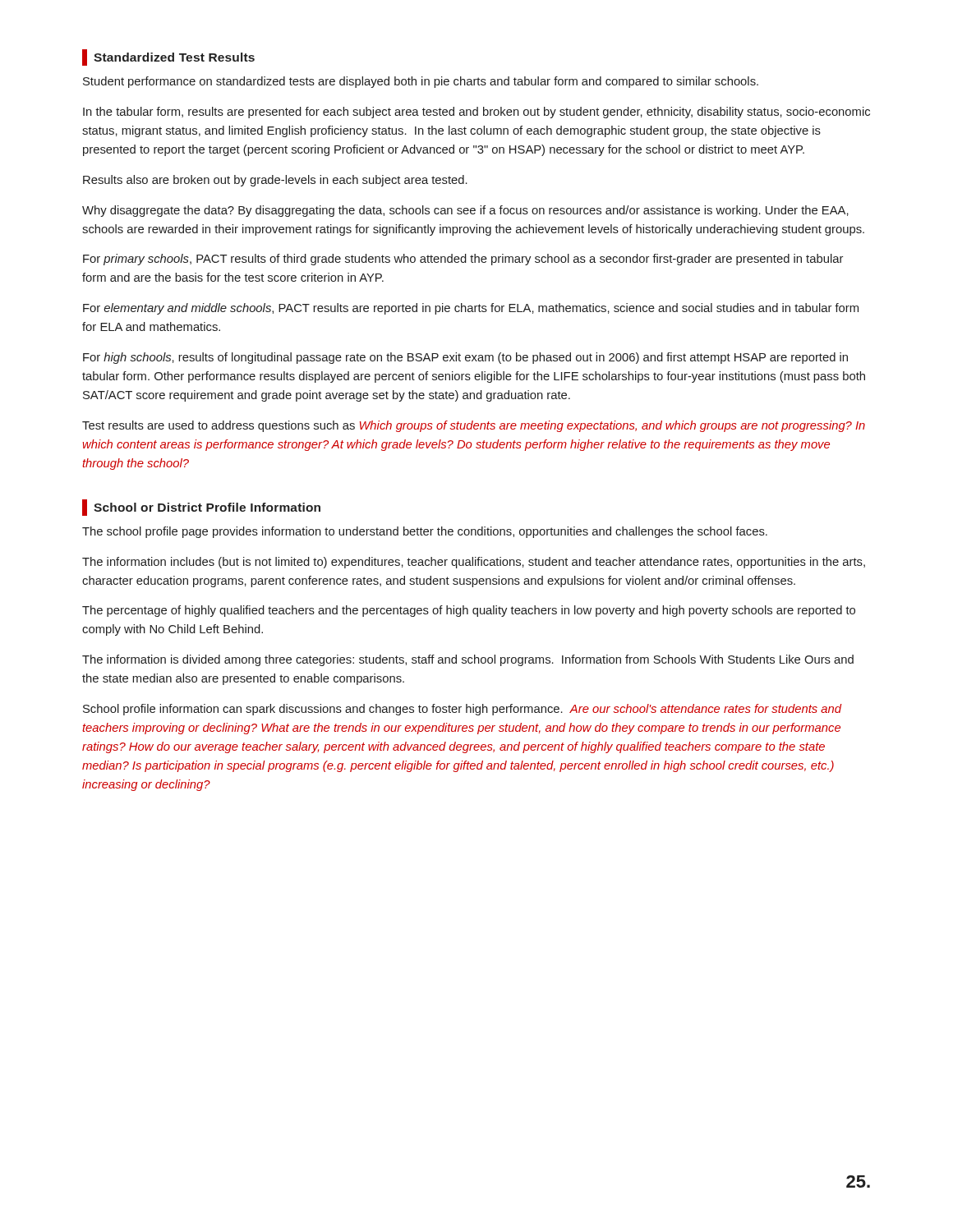Click on the text block that reads "The information includes (but is"

click(474, 571)
